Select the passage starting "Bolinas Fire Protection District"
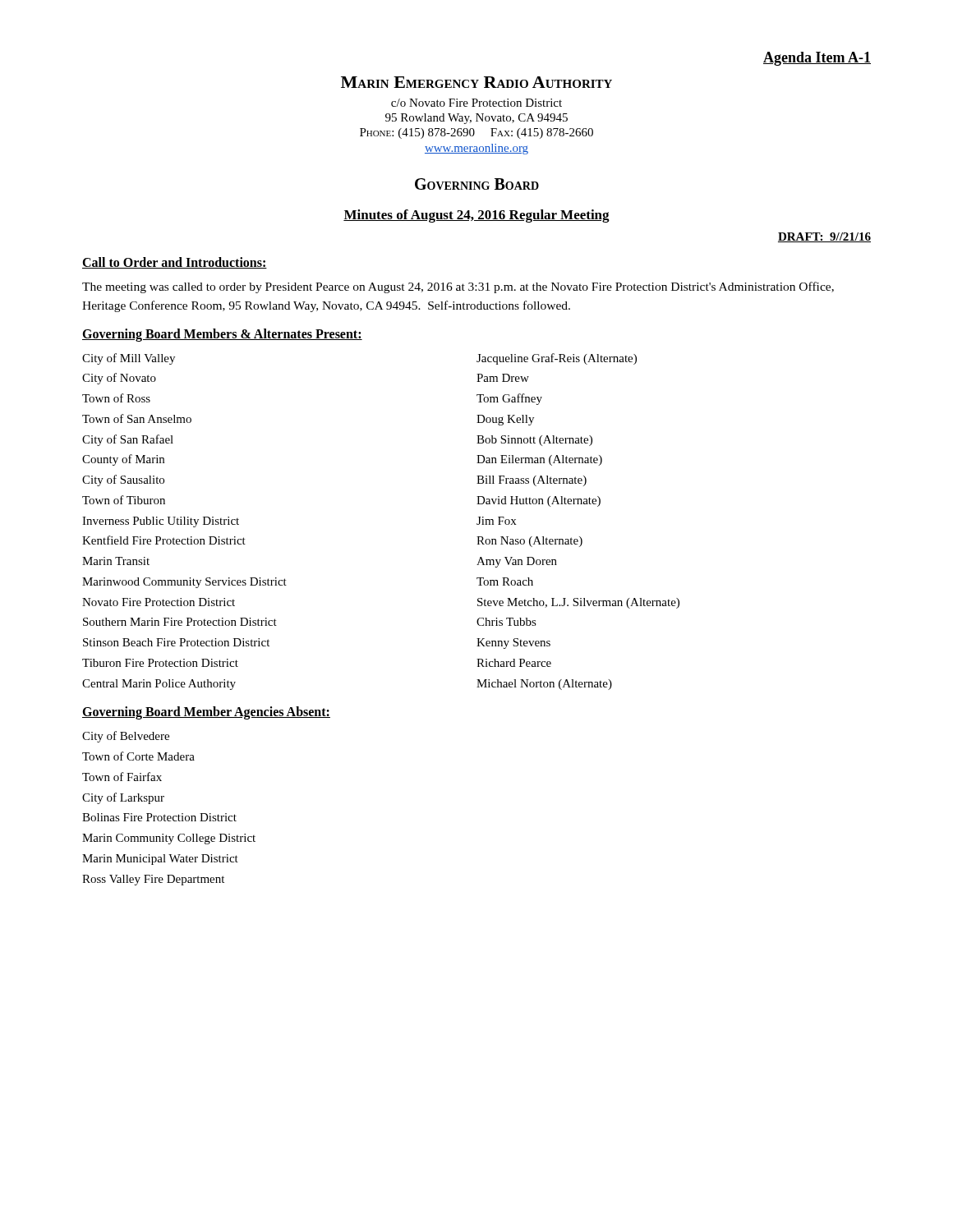This screenshot has width=953, height=1232. point(159,817)
